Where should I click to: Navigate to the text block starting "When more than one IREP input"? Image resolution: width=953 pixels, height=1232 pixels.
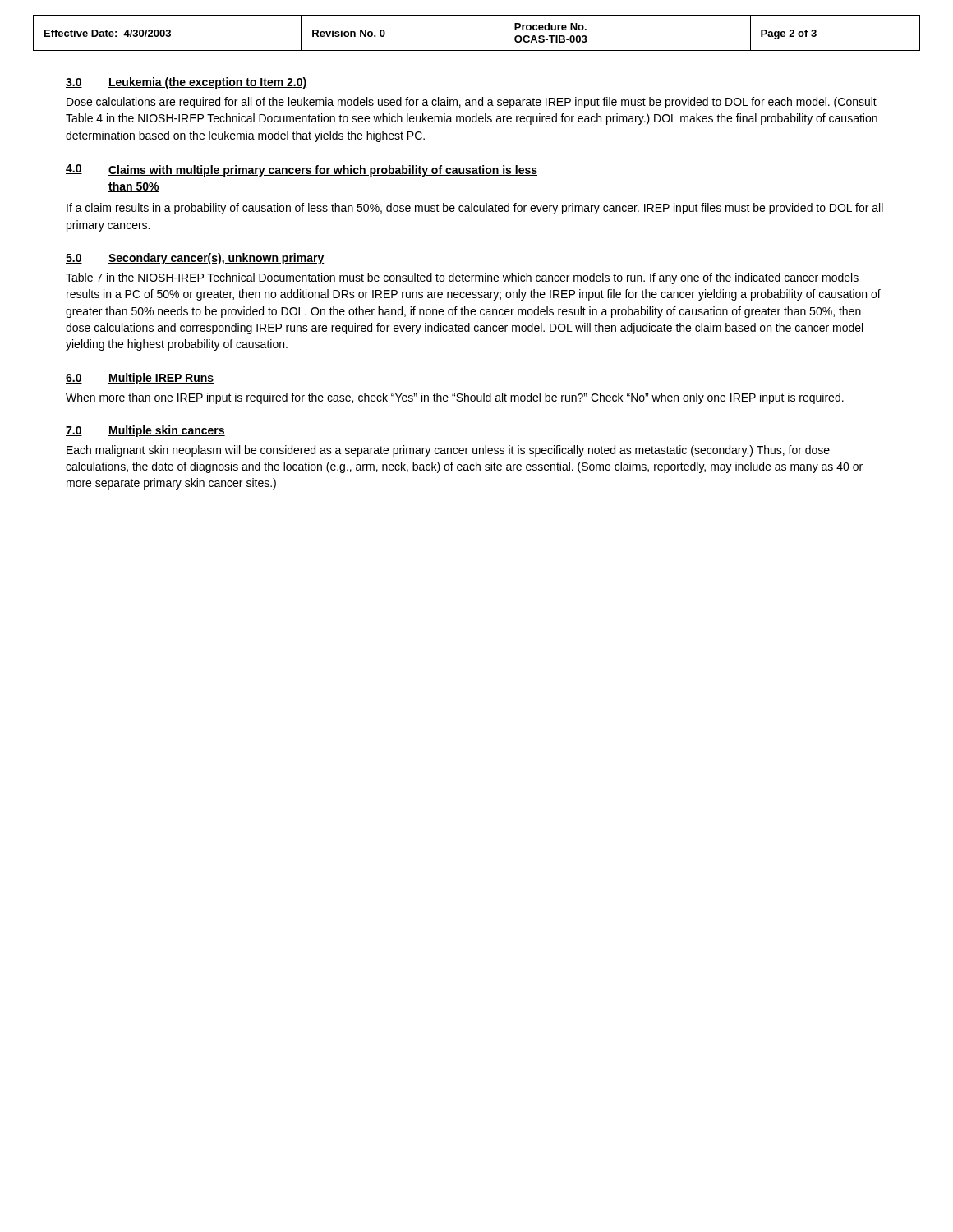pos(455,397)
